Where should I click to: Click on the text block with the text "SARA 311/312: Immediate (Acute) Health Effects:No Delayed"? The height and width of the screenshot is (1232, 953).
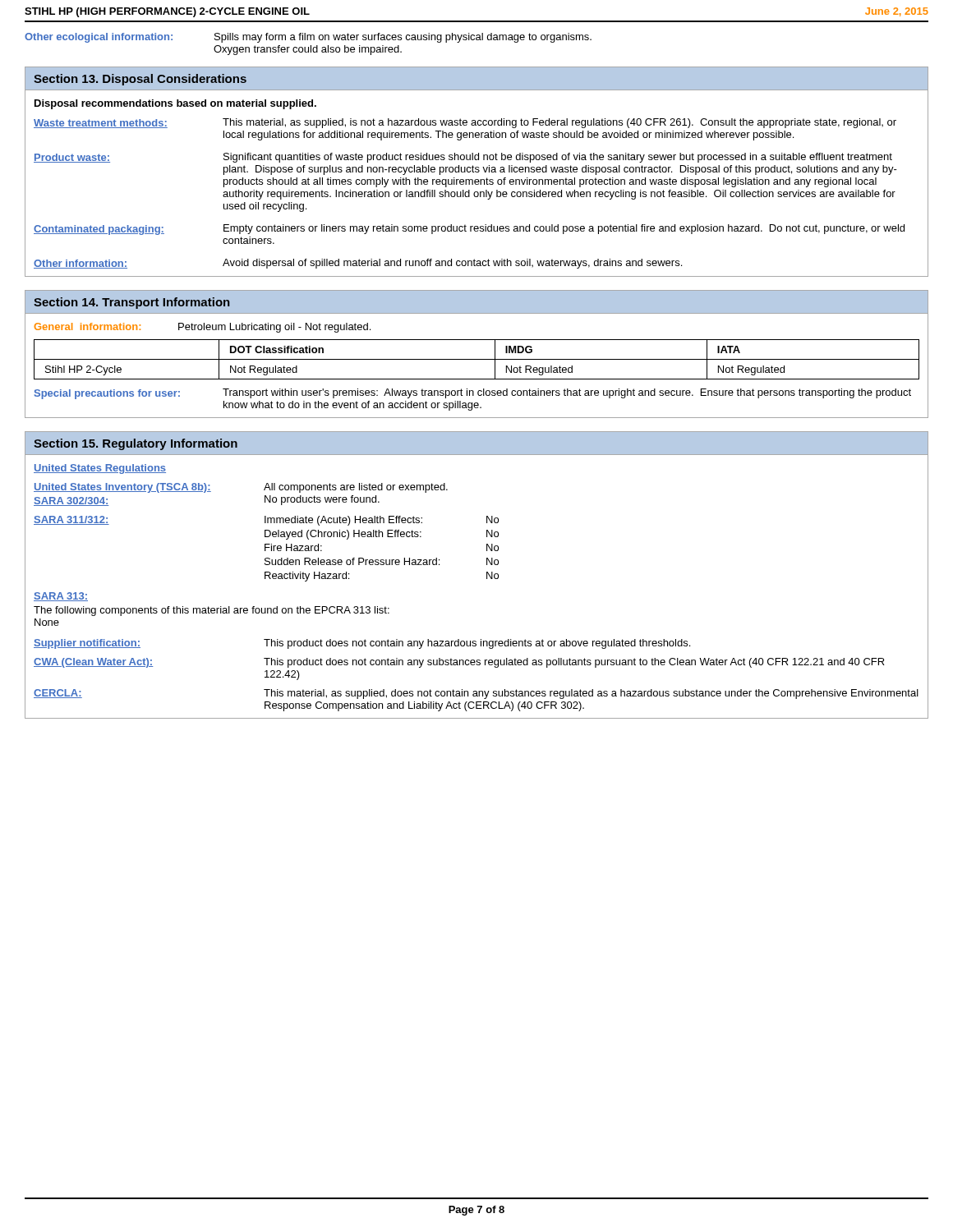[x=476, y=548]
